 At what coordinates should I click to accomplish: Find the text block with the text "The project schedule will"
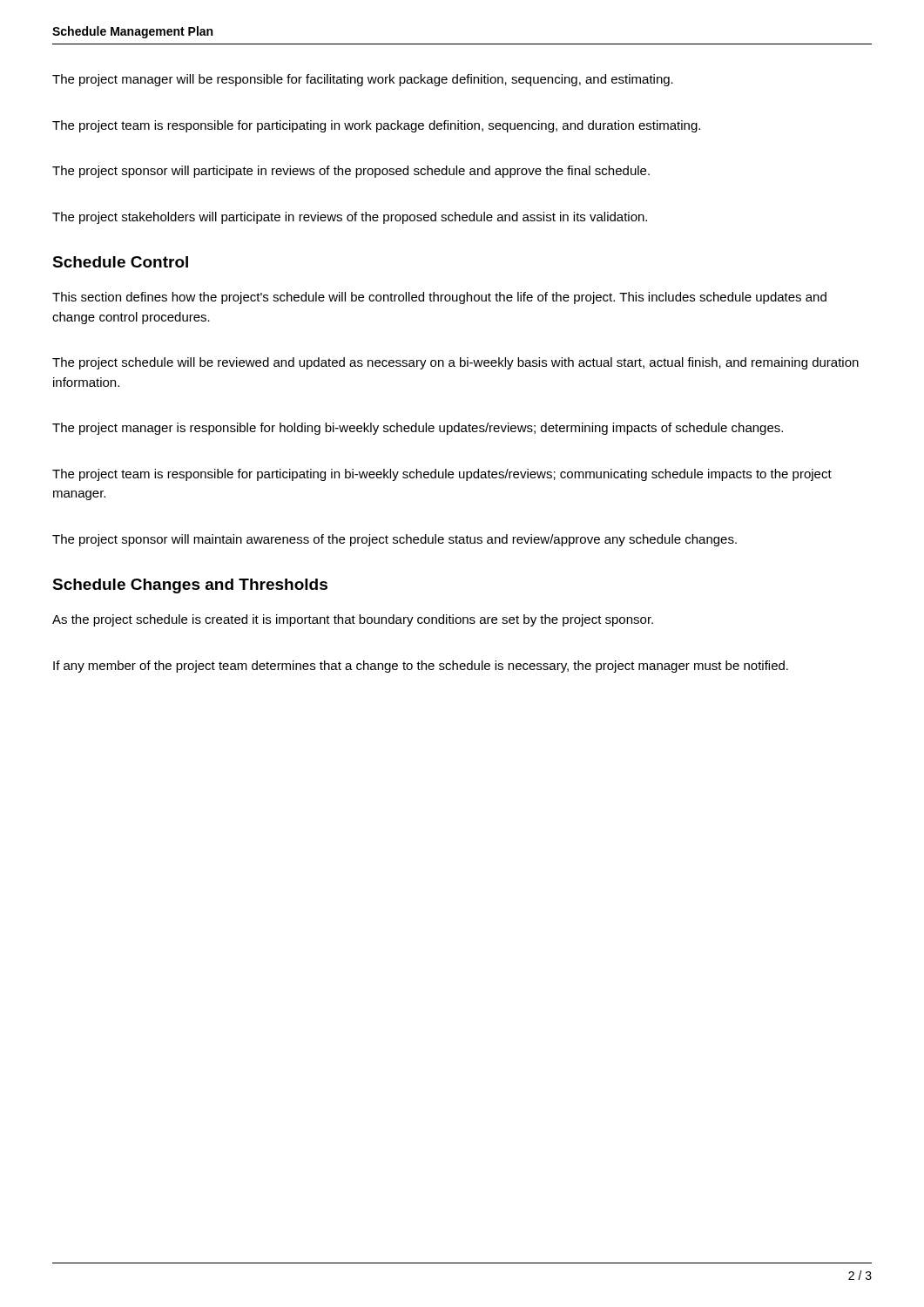456,372
